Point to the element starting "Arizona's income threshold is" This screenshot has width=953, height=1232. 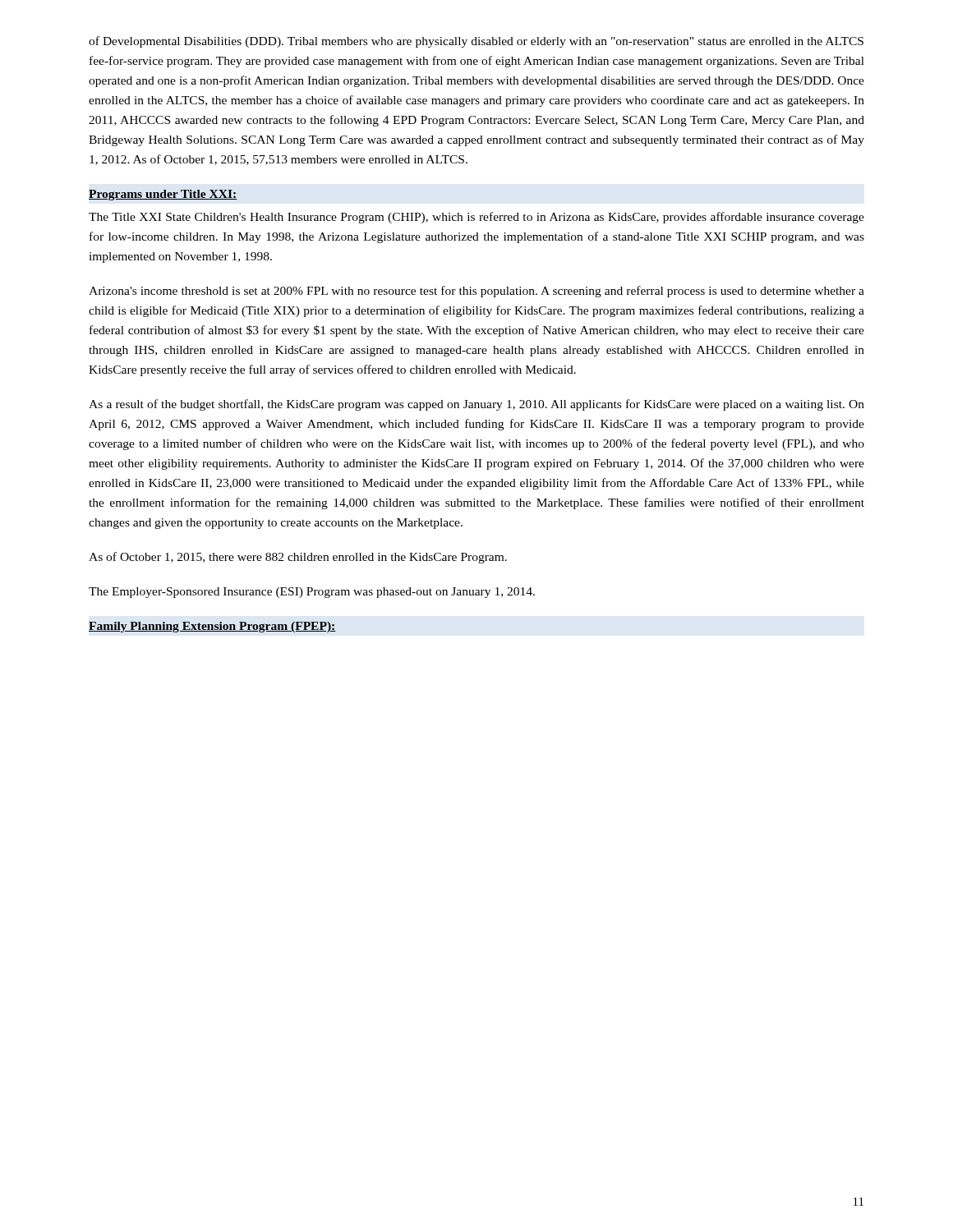pos(476,330)
